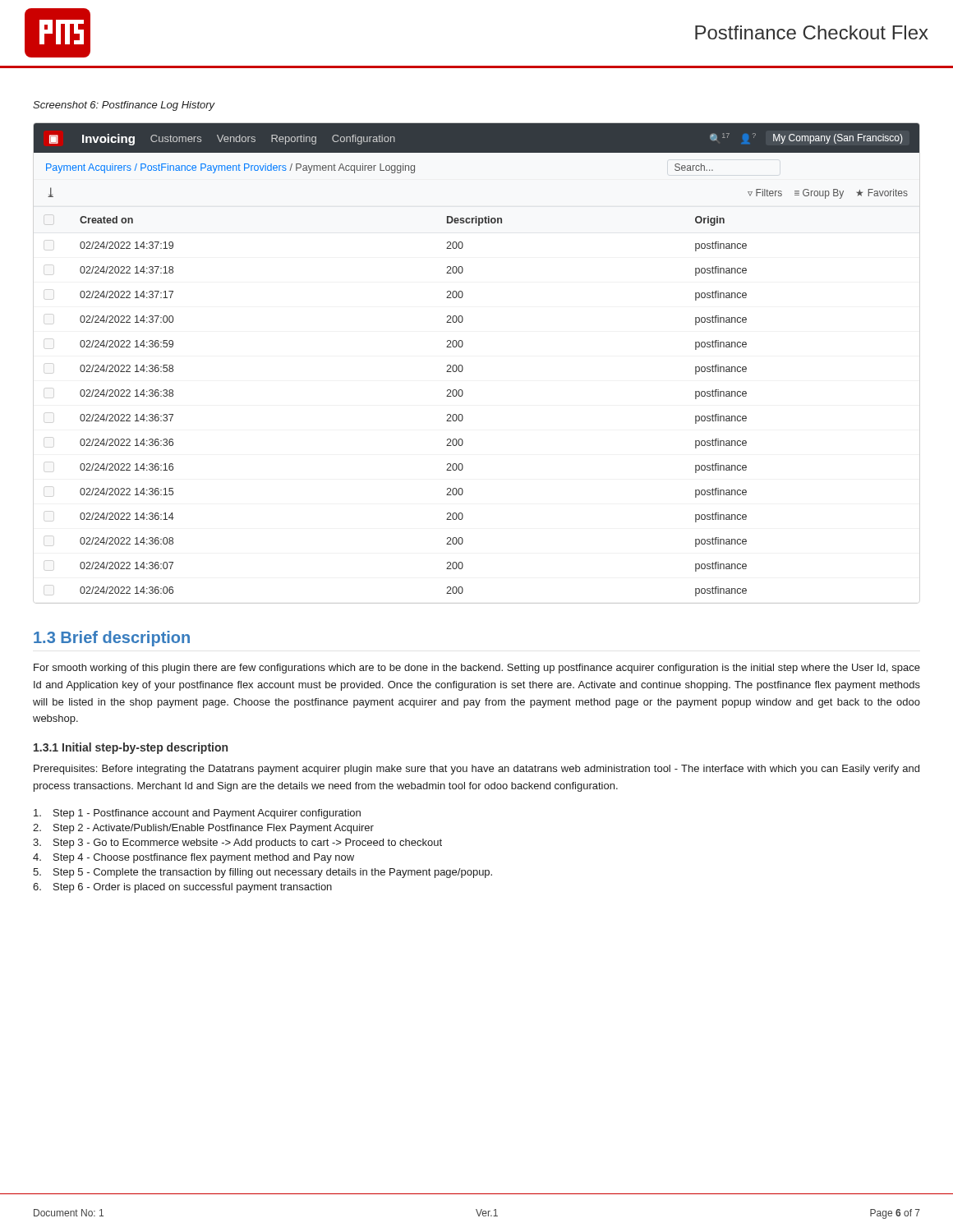This screenshot has height=1232, width=953.
Task: Find "Screenshot 6: Postfinance Log History" on this page
Action: [x=124, y=105]
